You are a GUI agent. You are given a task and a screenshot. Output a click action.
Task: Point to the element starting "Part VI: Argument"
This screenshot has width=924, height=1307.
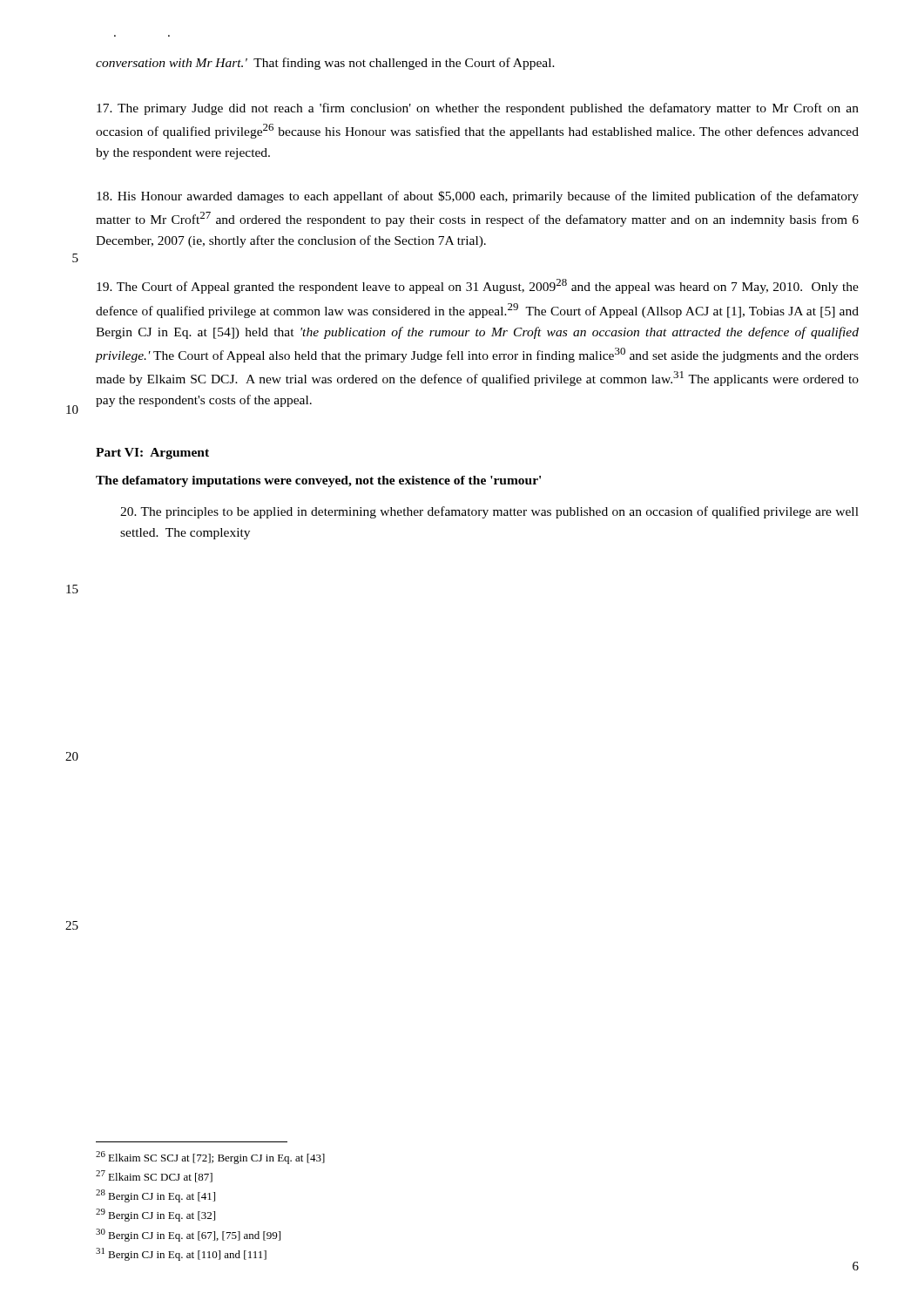(152, 452)
